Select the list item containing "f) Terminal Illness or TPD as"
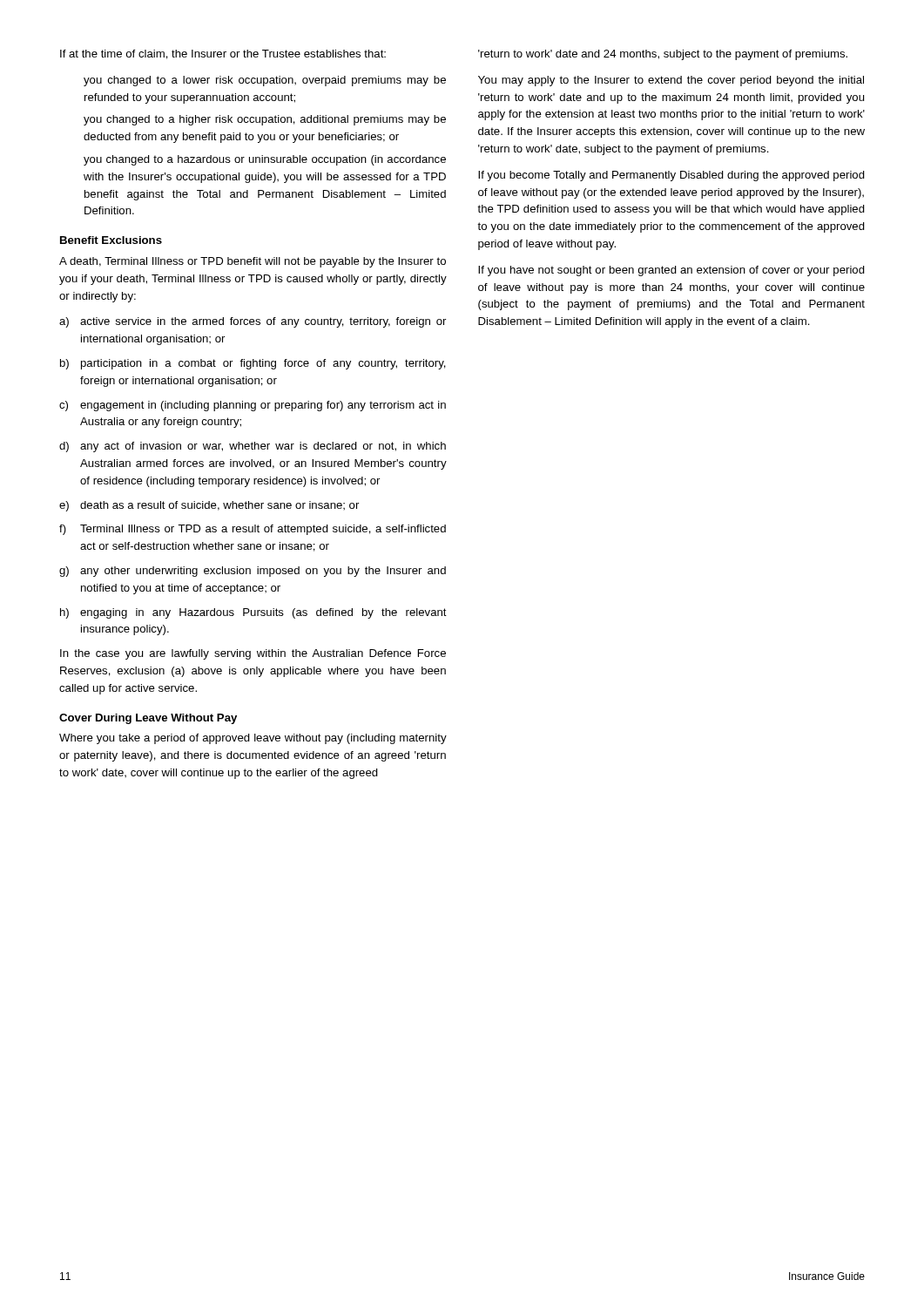This screenshot has height=1307, width=924. click(253, 538)
